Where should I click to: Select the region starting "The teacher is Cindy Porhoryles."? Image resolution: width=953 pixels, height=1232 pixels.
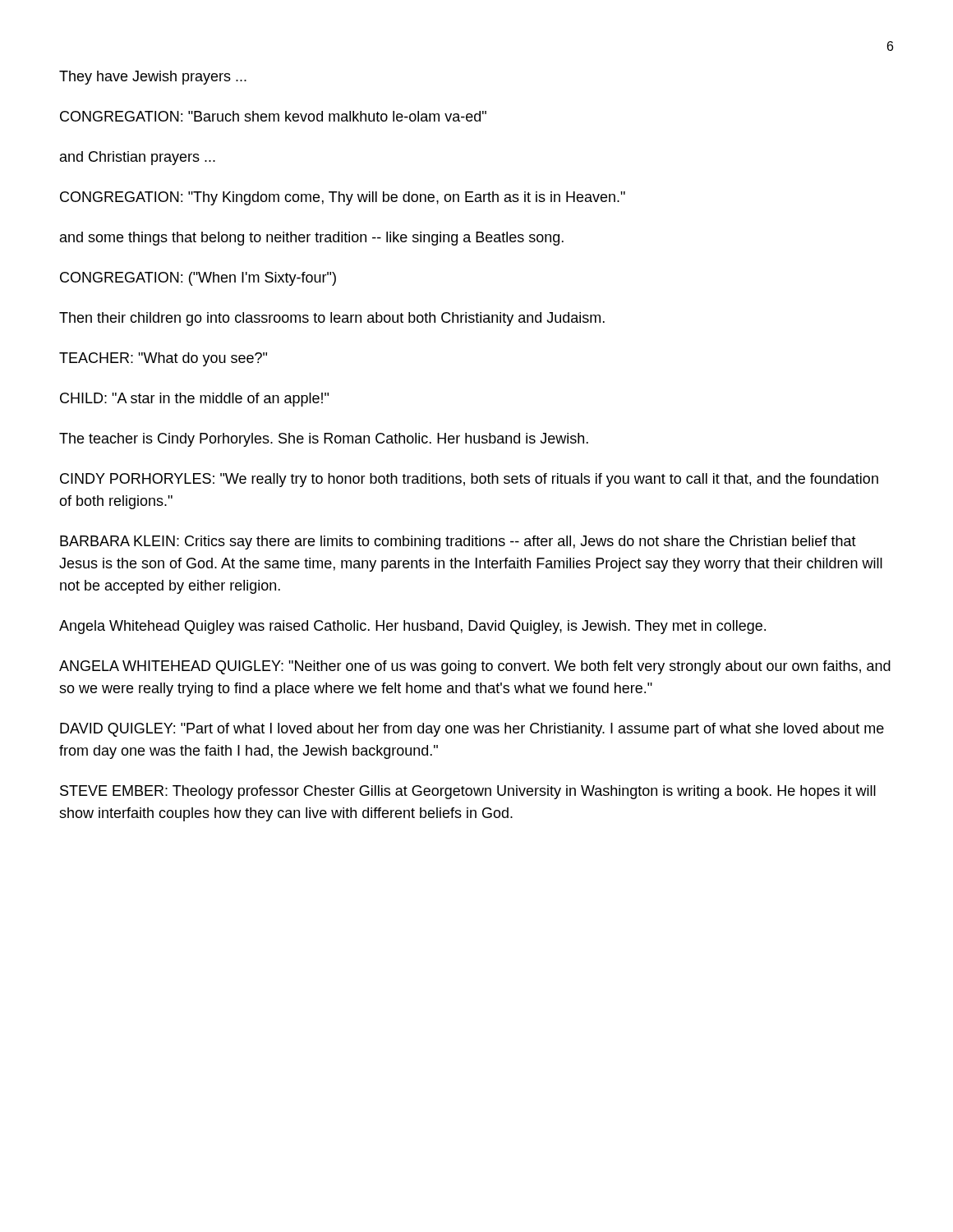(x=324, y=439)
